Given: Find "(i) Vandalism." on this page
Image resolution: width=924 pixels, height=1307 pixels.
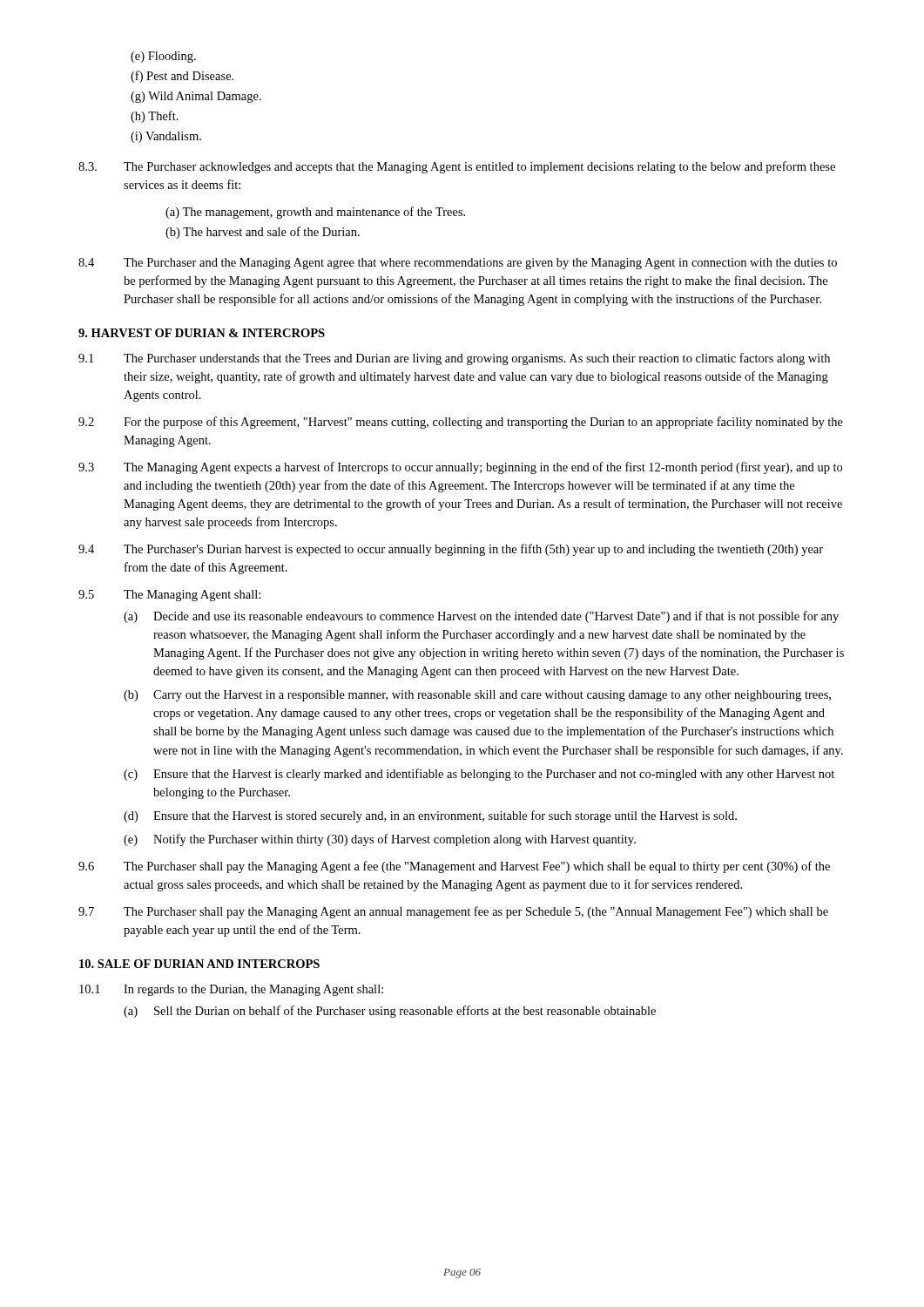Looking at the screenshot, I should [166, 136].
